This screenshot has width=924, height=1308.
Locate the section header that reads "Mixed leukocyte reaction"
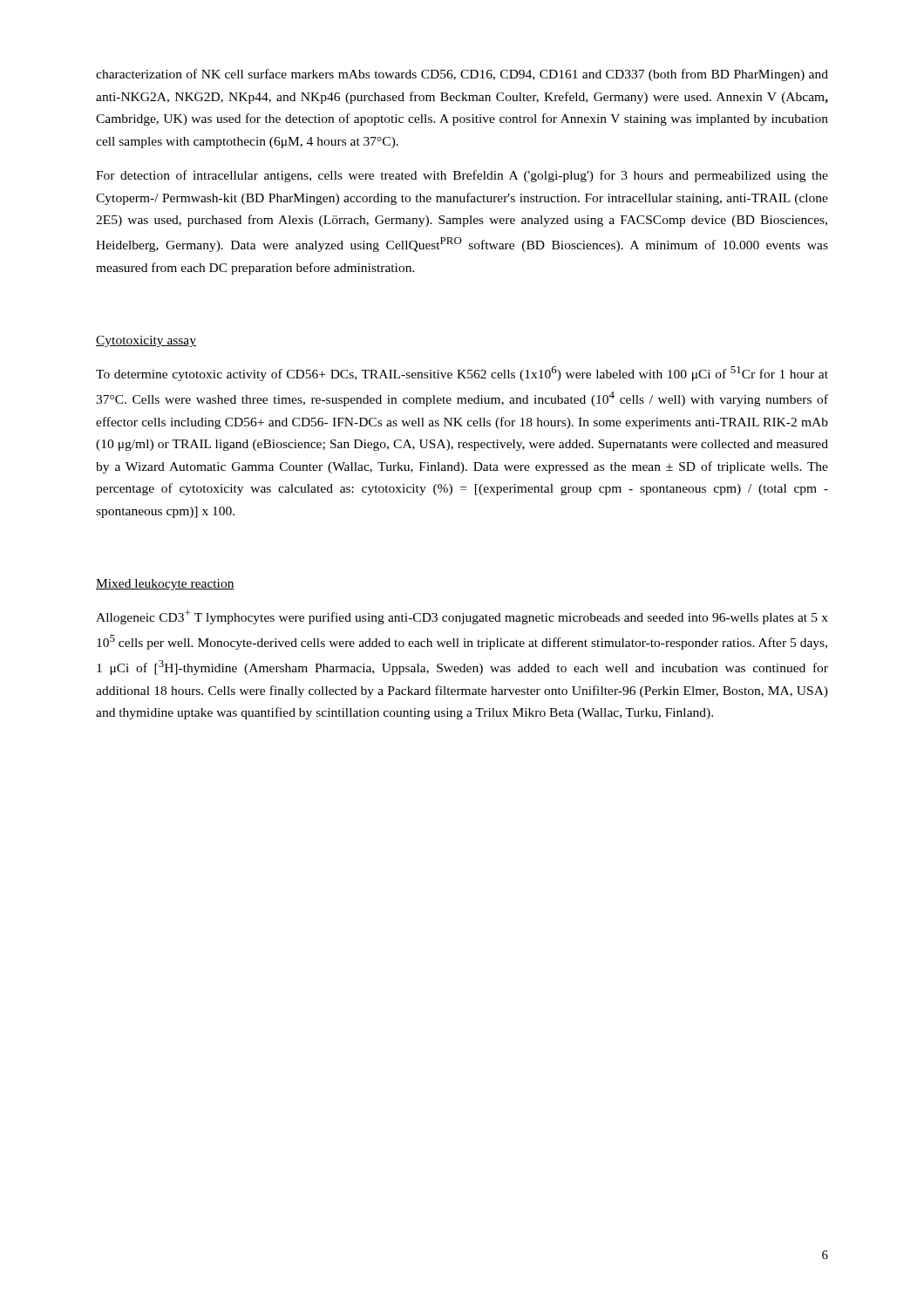(x=165, y=584)
